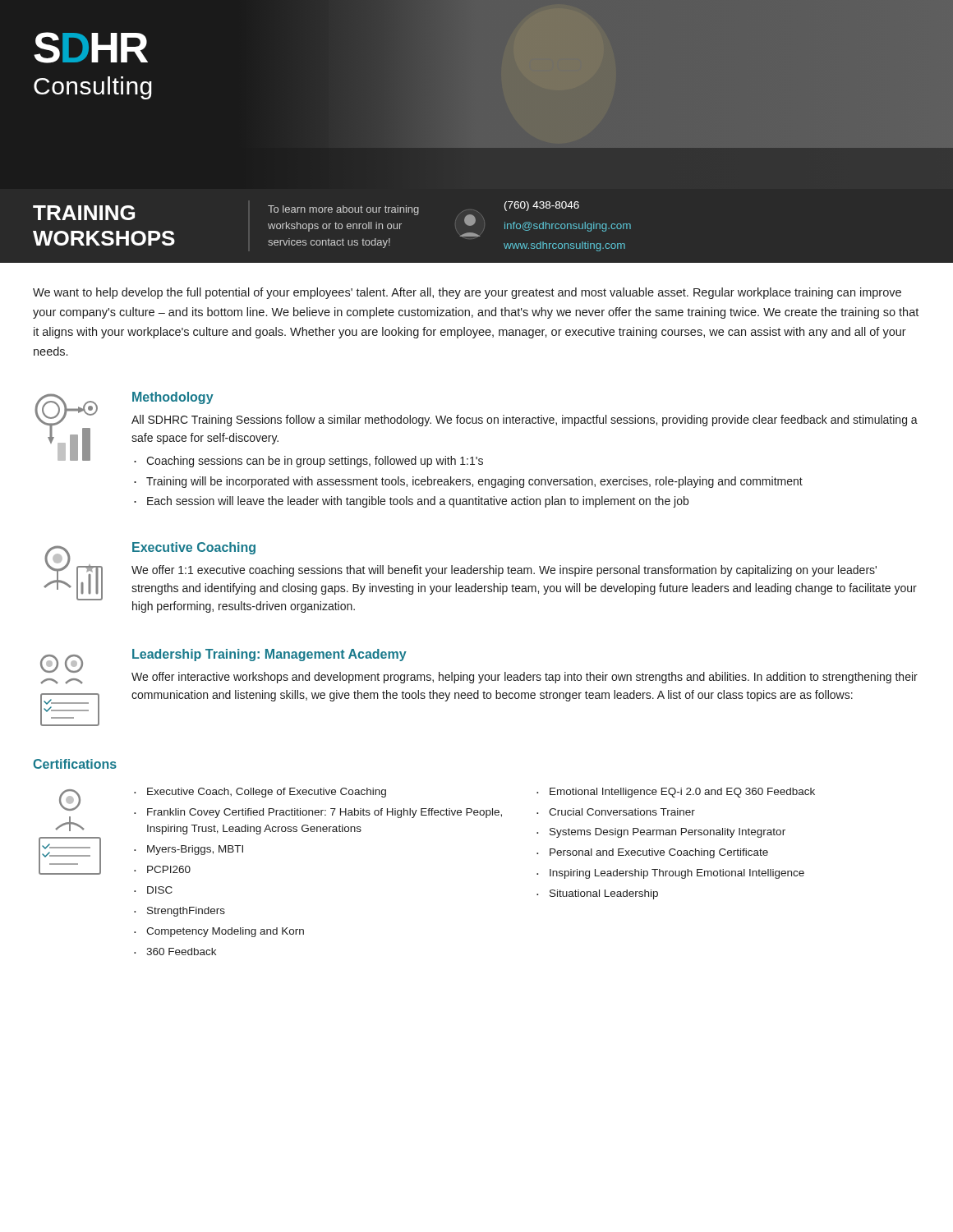Viewport: 953px width, 1232px height.
Task: Click on the text starting "TRAININGWORKSHOPS To learn more about our training"
Action: click(x=316, y=226)
